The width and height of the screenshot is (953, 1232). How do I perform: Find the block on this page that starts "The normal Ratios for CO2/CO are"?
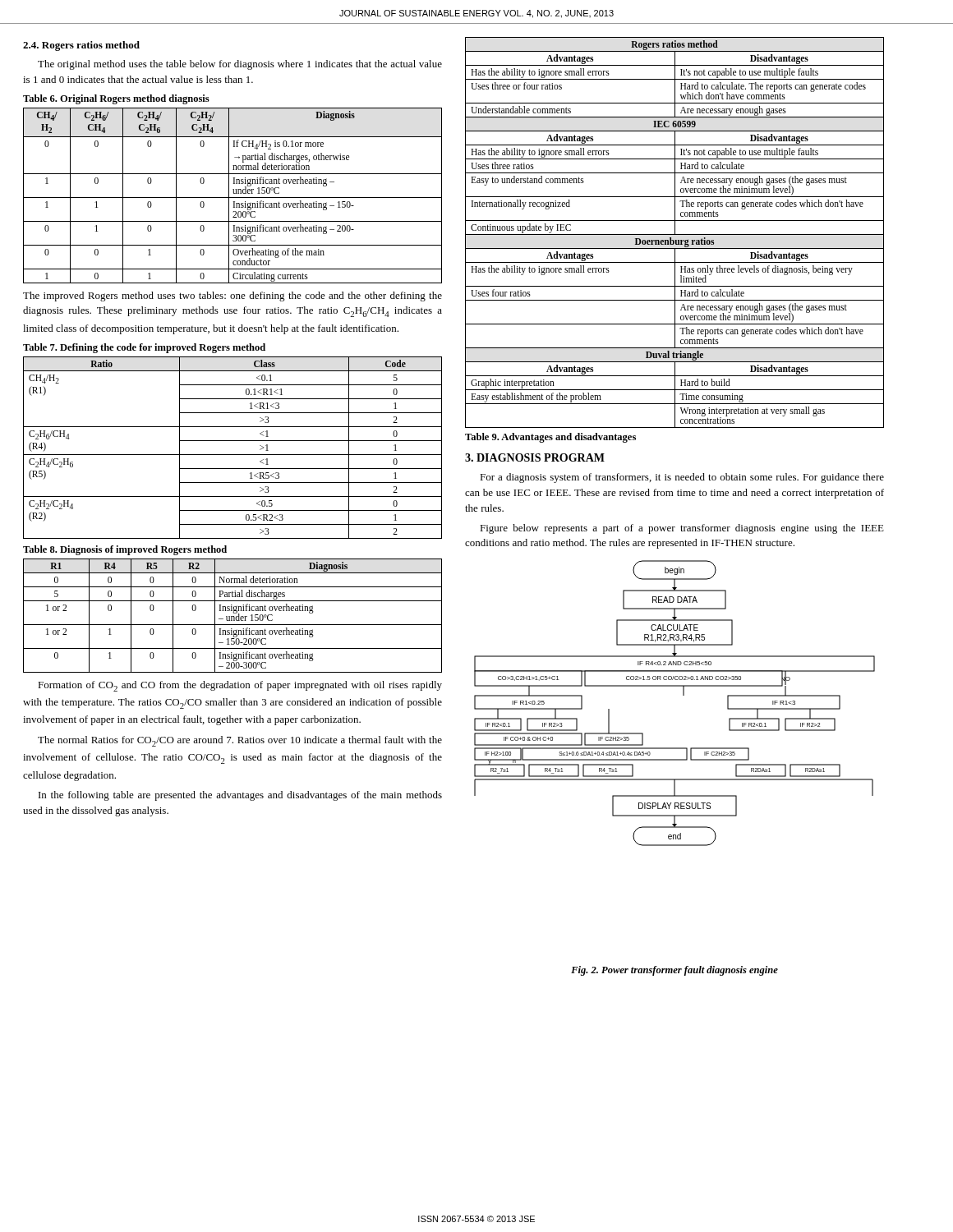coord(232,757)
